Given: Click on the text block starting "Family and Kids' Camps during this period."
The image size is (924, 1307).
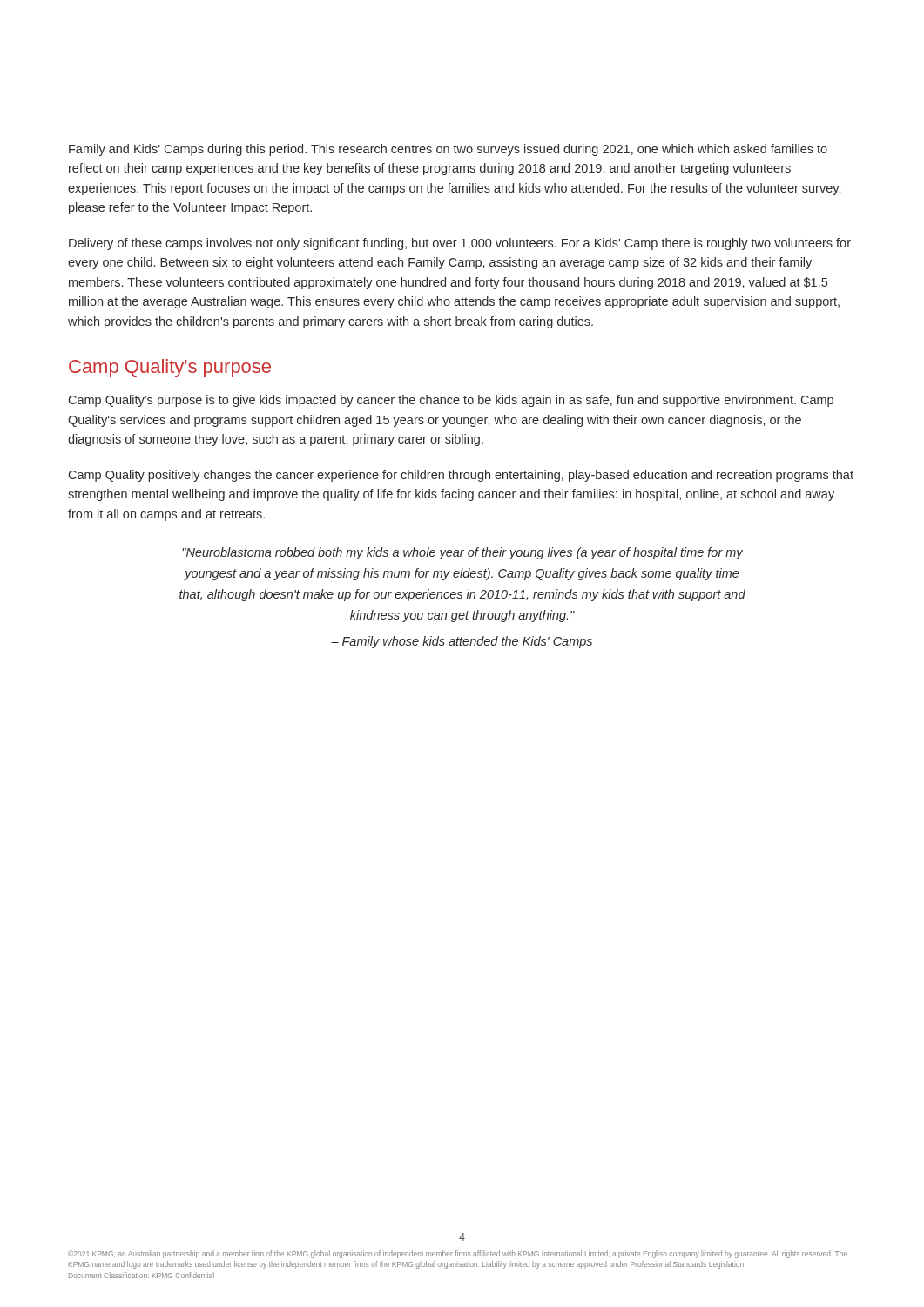Looking at the screenshot, I should 455,178.
